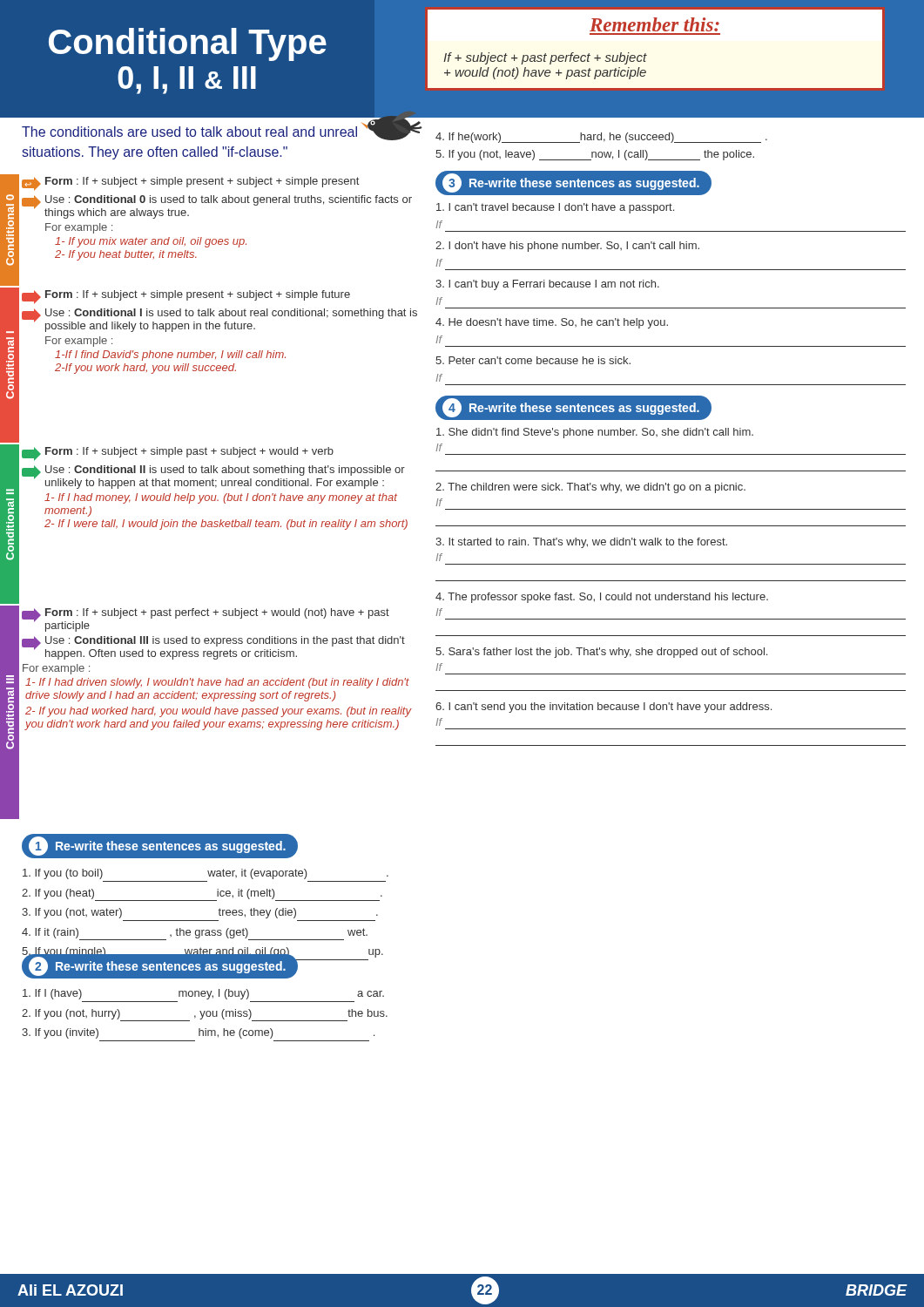Find the passage starting "2. If you (not, hurry) , you"
Image resolution: width=924 pixels, height=1307 pixels.
[205, 1012]
